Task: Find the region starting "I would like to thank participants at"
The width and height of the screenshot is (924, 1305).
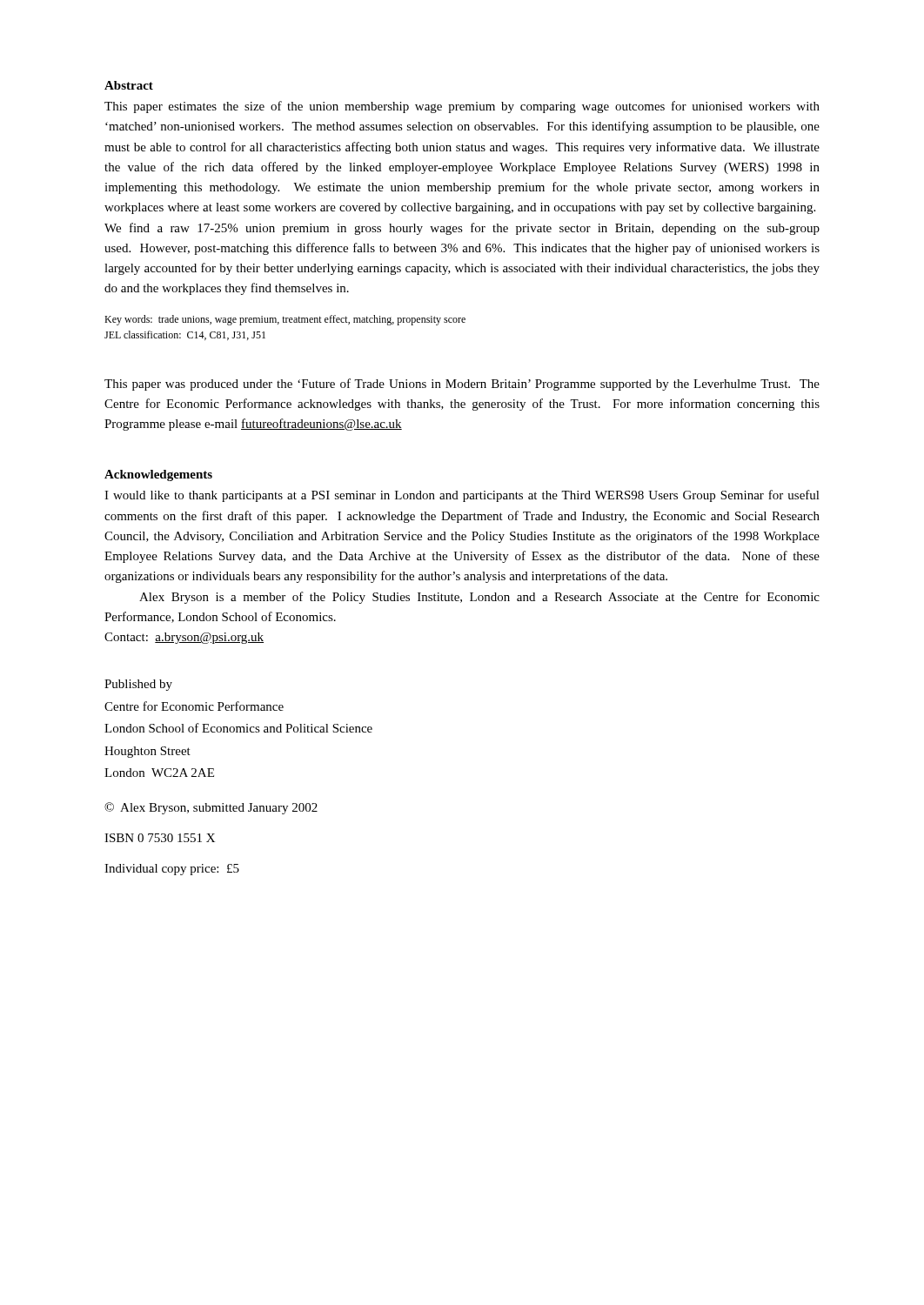Action: [x=462, y=566]
